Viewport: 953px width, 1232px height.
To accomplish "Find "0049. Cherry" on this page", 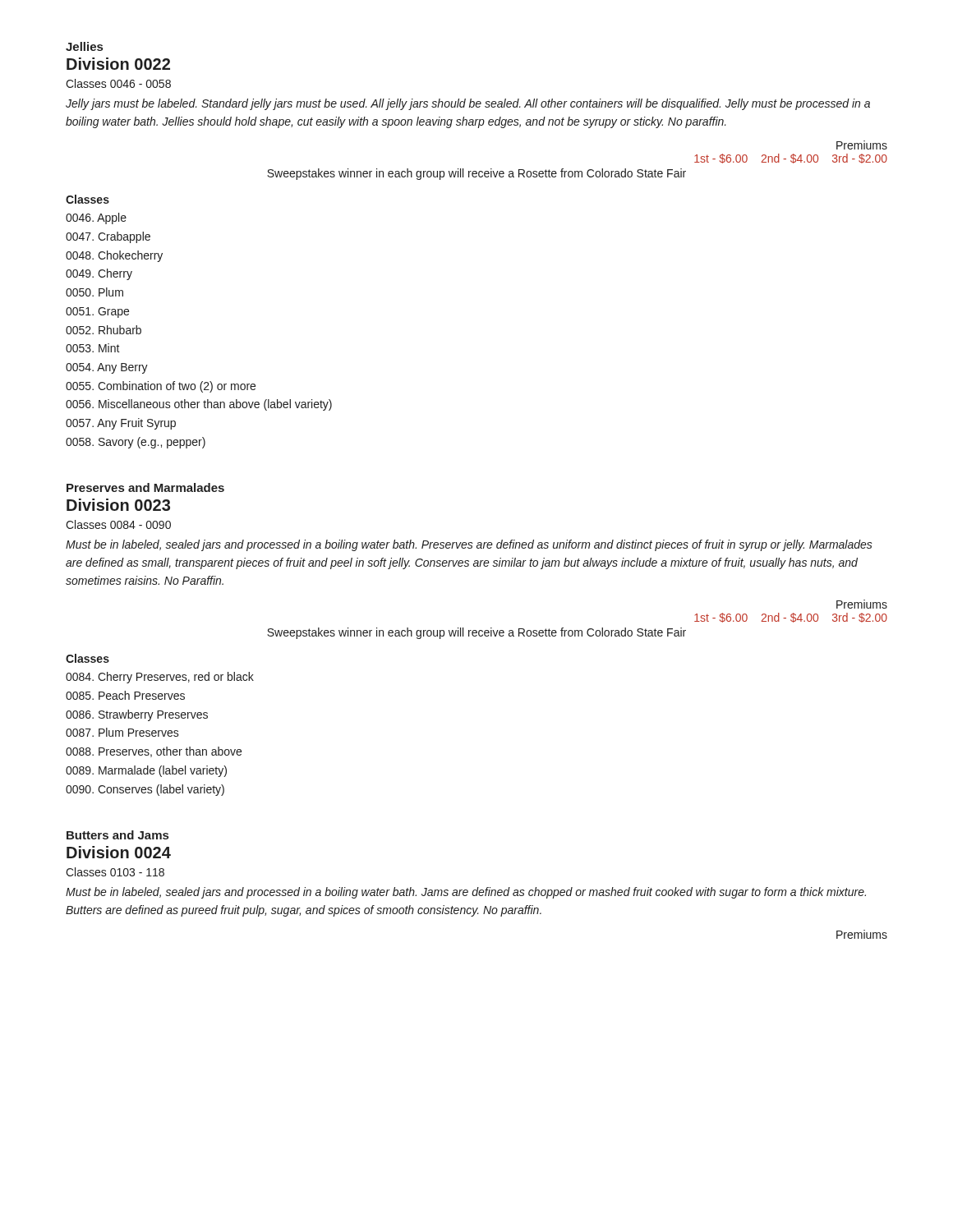I will pos(99,274).
